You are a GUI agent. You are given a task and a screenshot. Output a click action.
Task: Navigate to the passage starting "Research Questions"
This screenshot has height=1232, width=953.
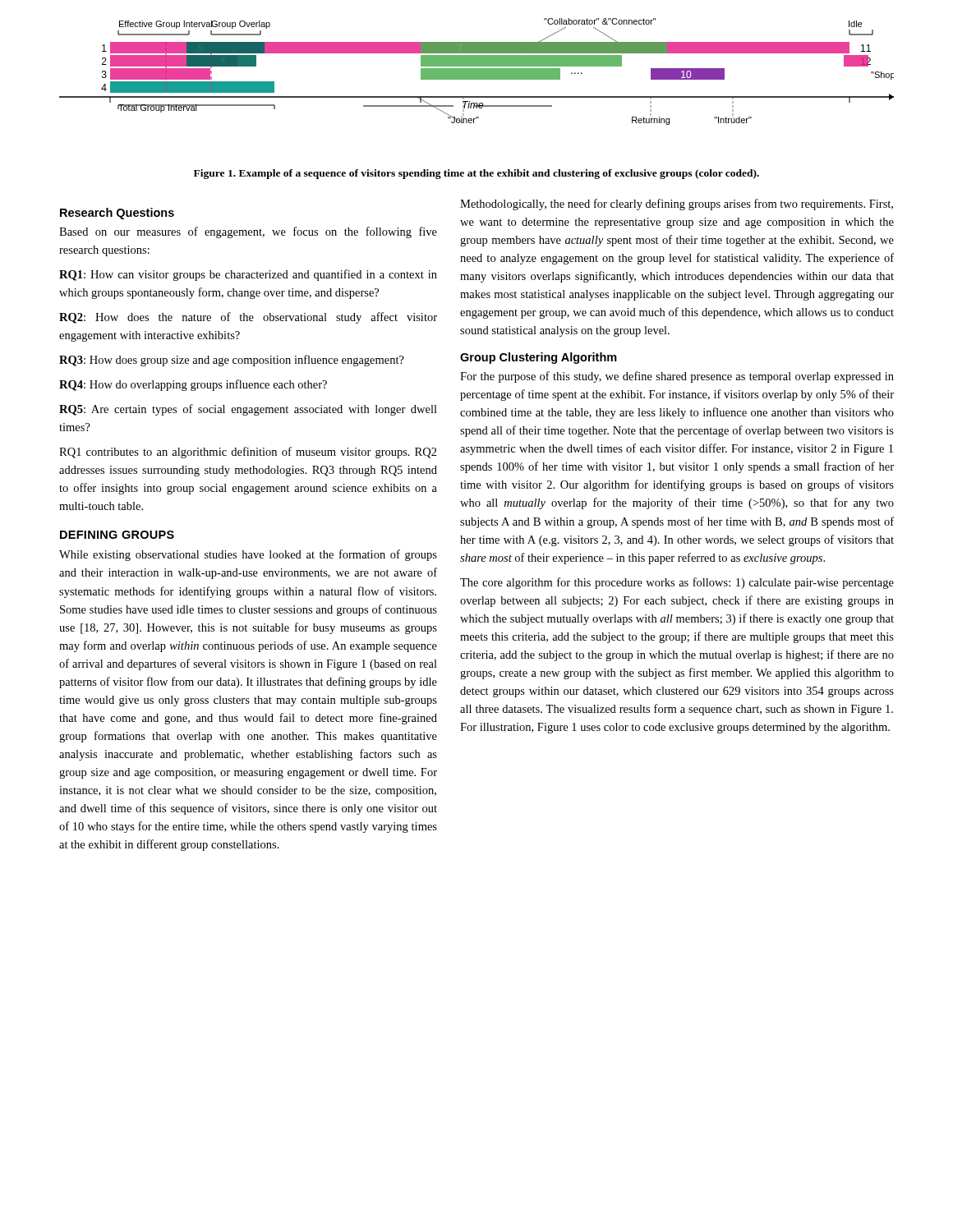(117, 213)
